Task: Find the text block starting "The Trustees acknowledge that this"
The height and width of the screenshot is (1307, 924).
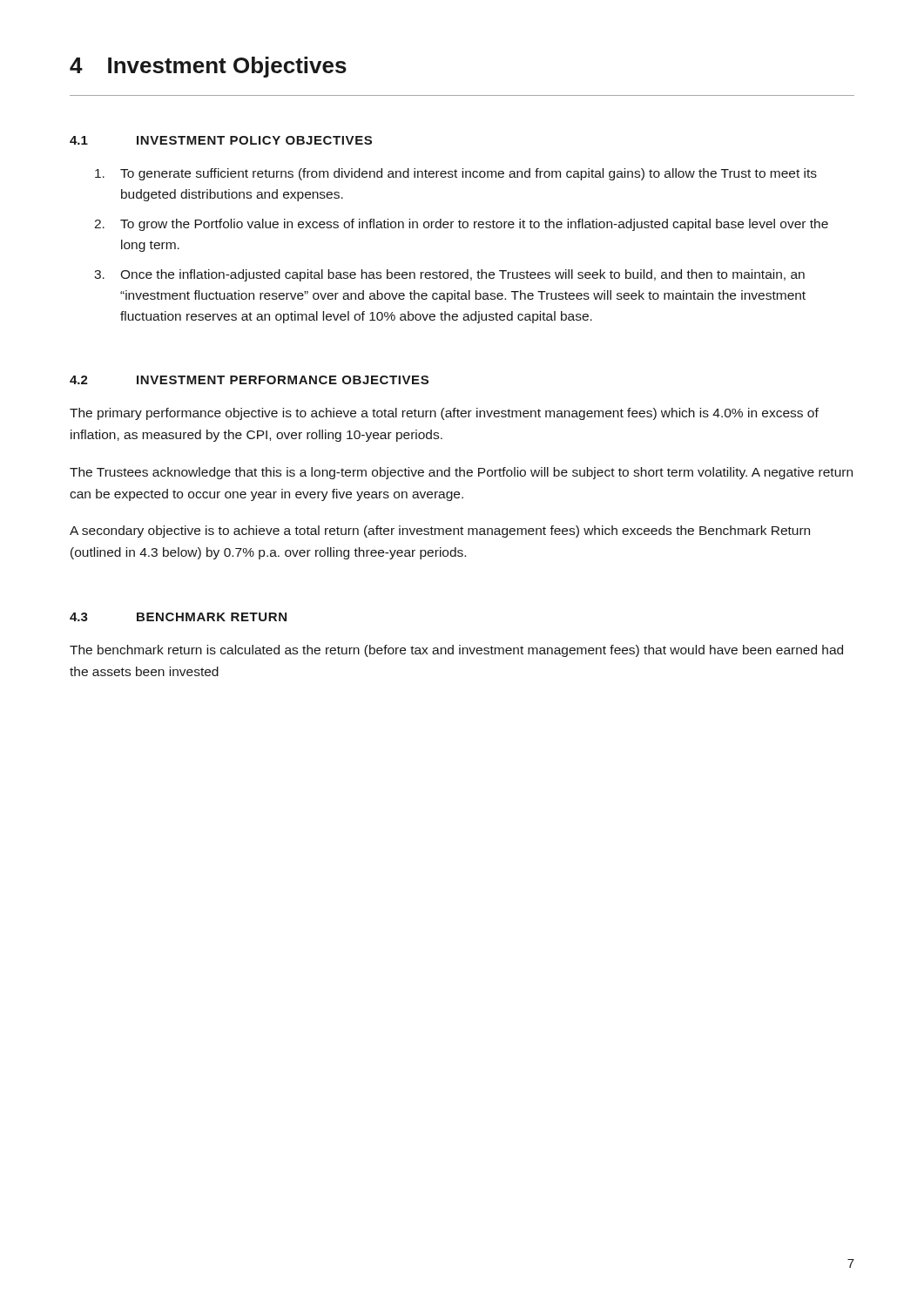Action: click(462, 482)
